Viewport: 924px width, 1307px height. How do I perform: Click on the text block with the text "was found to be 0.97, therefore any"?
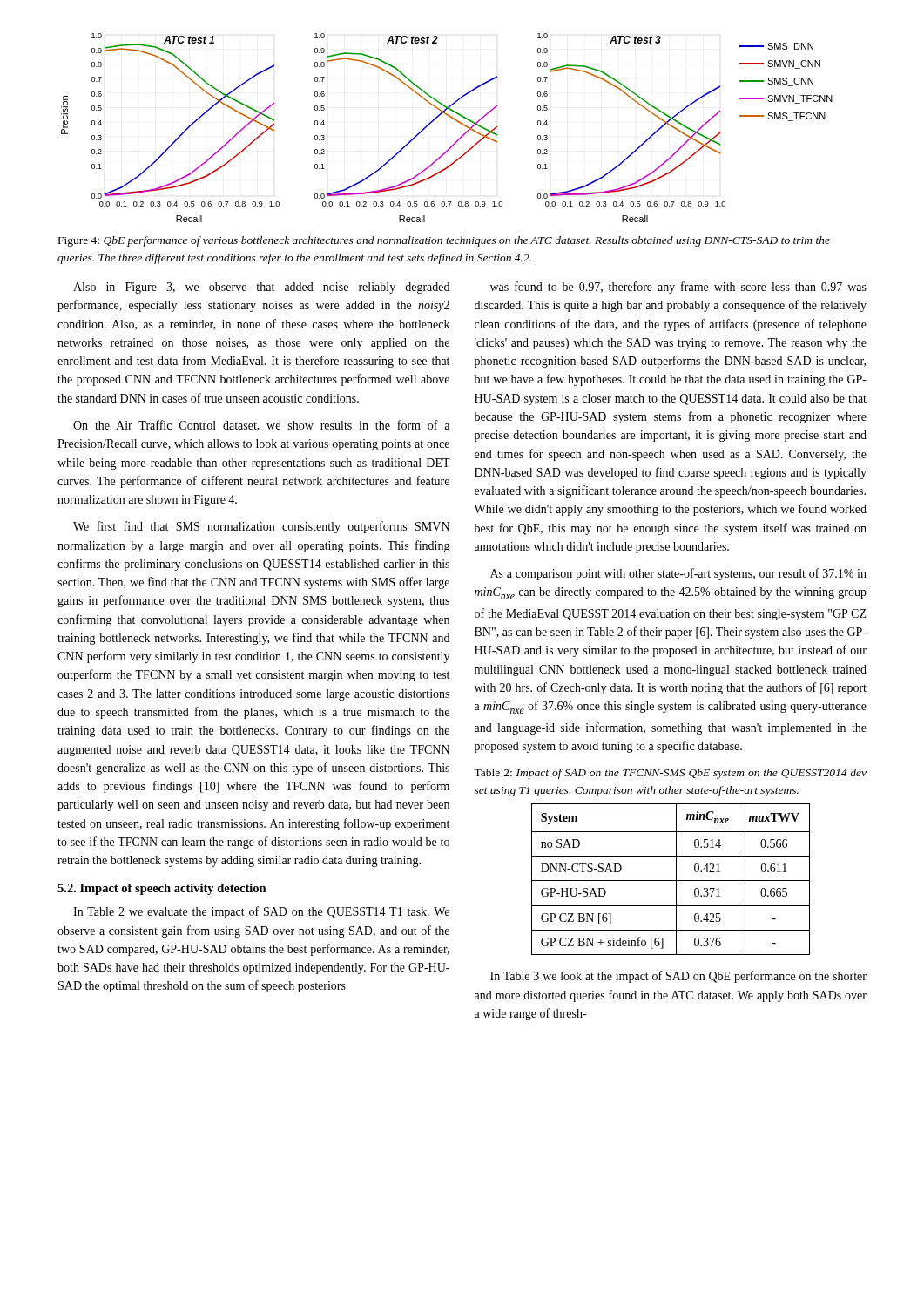point(670,517)
